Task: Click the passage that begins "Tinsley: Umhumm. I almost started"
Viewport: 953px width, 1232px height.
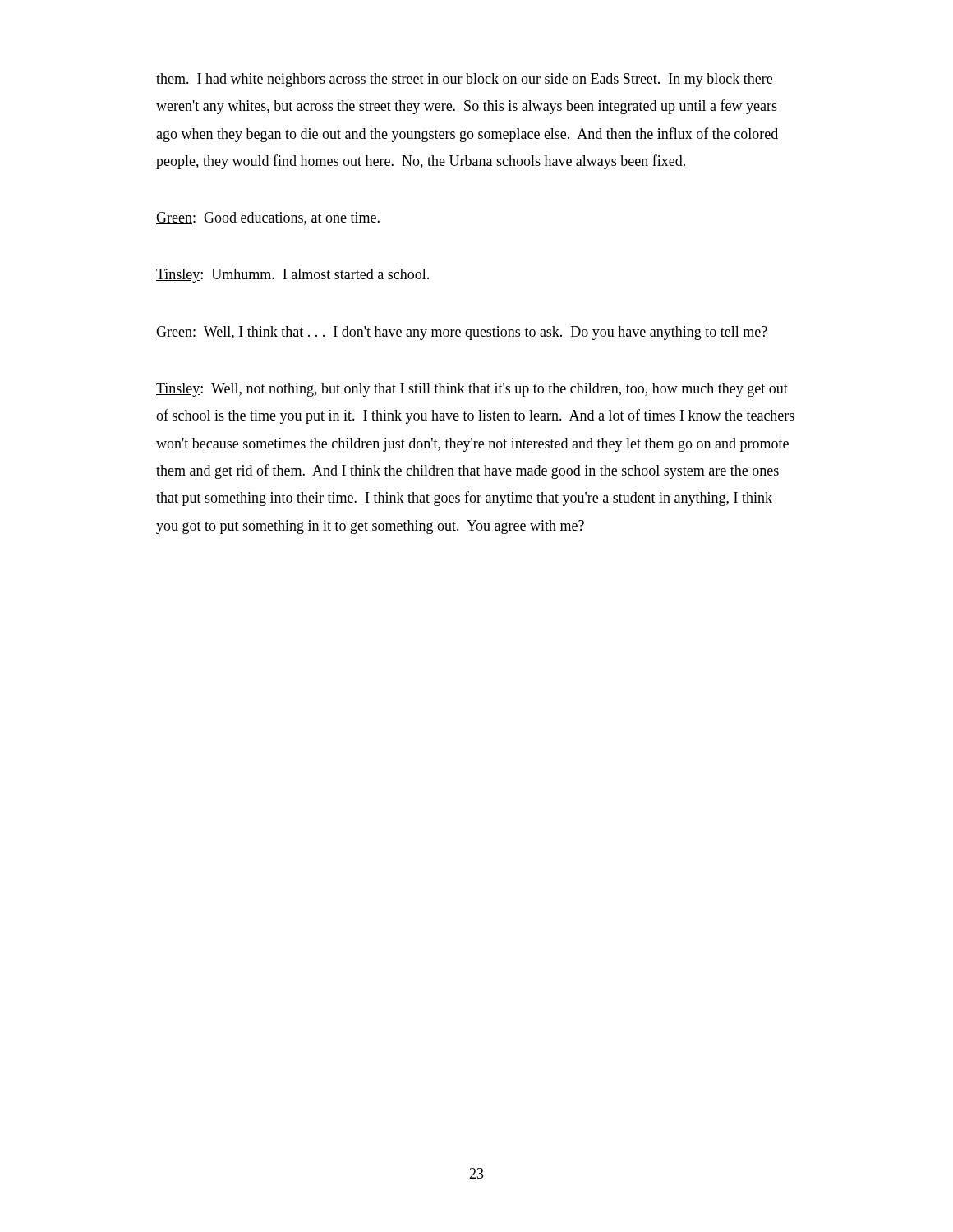Action: [x=293, y=275]
